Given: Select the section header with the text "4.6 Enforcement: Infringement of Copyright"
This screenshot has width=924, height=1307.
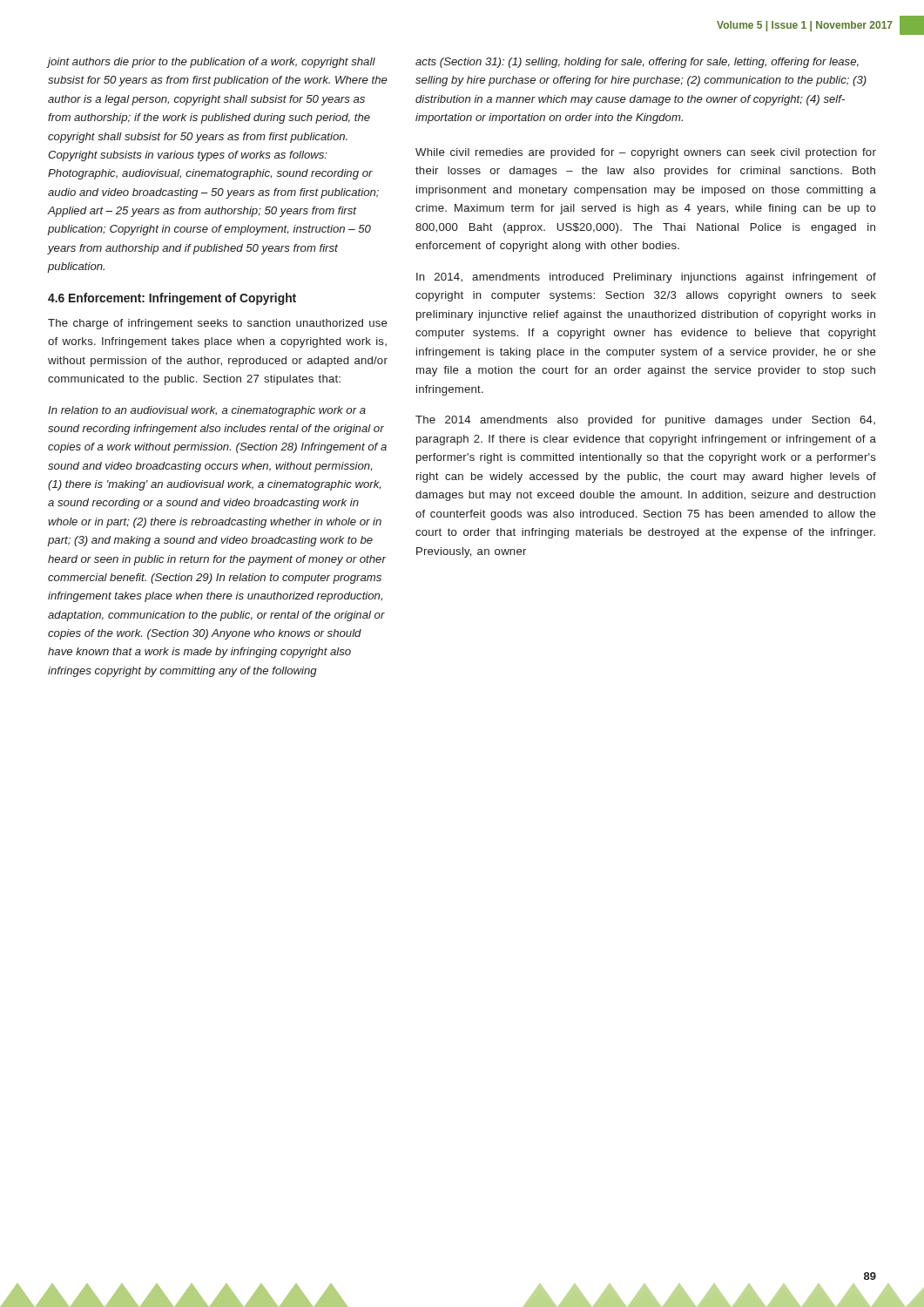Looking at the screenshot, I should pyautogui.click(x=172, y=298).
